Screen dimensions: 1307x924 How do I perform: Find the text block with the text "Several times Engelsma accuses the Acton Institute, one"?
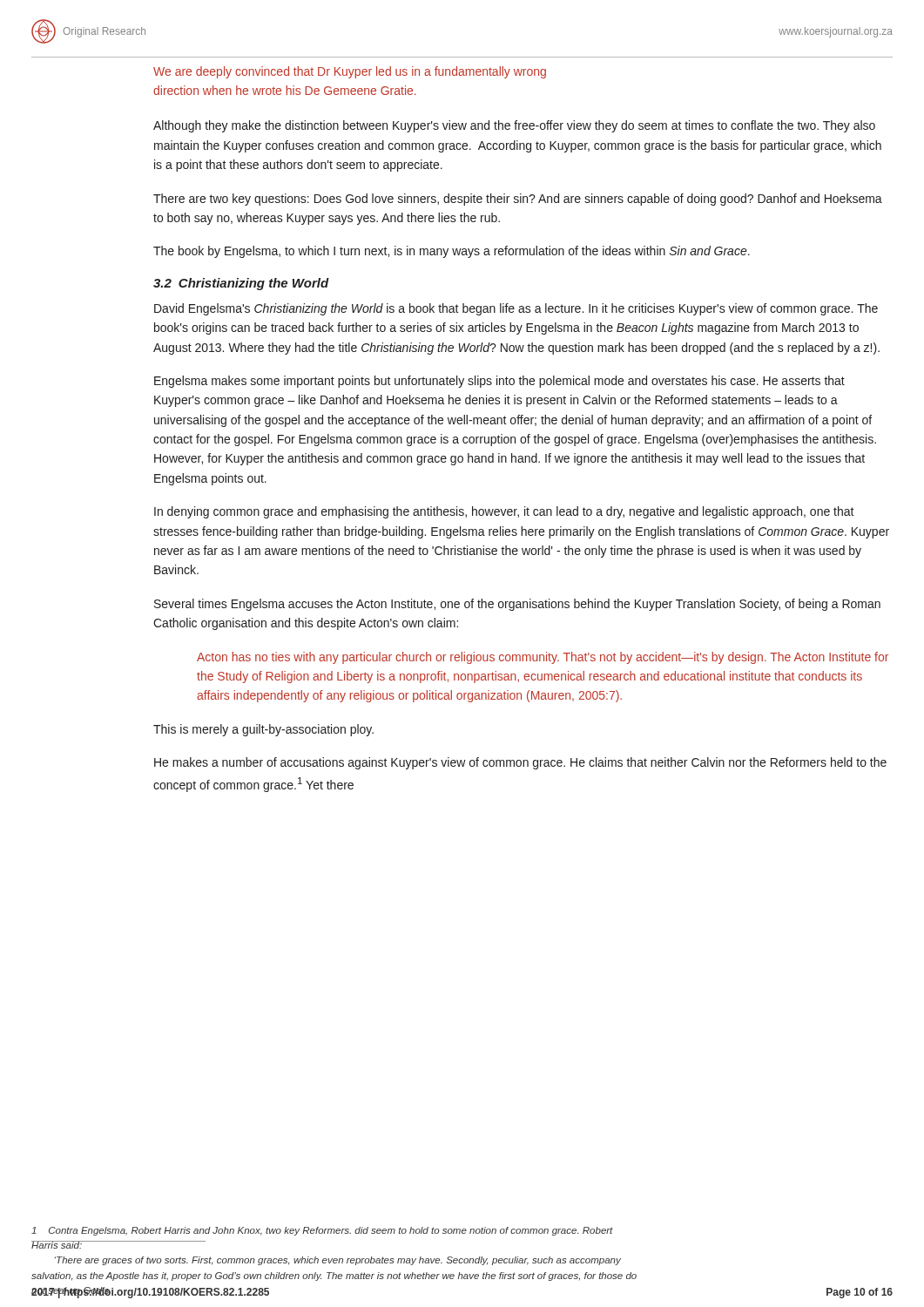[x=517, y=613]
